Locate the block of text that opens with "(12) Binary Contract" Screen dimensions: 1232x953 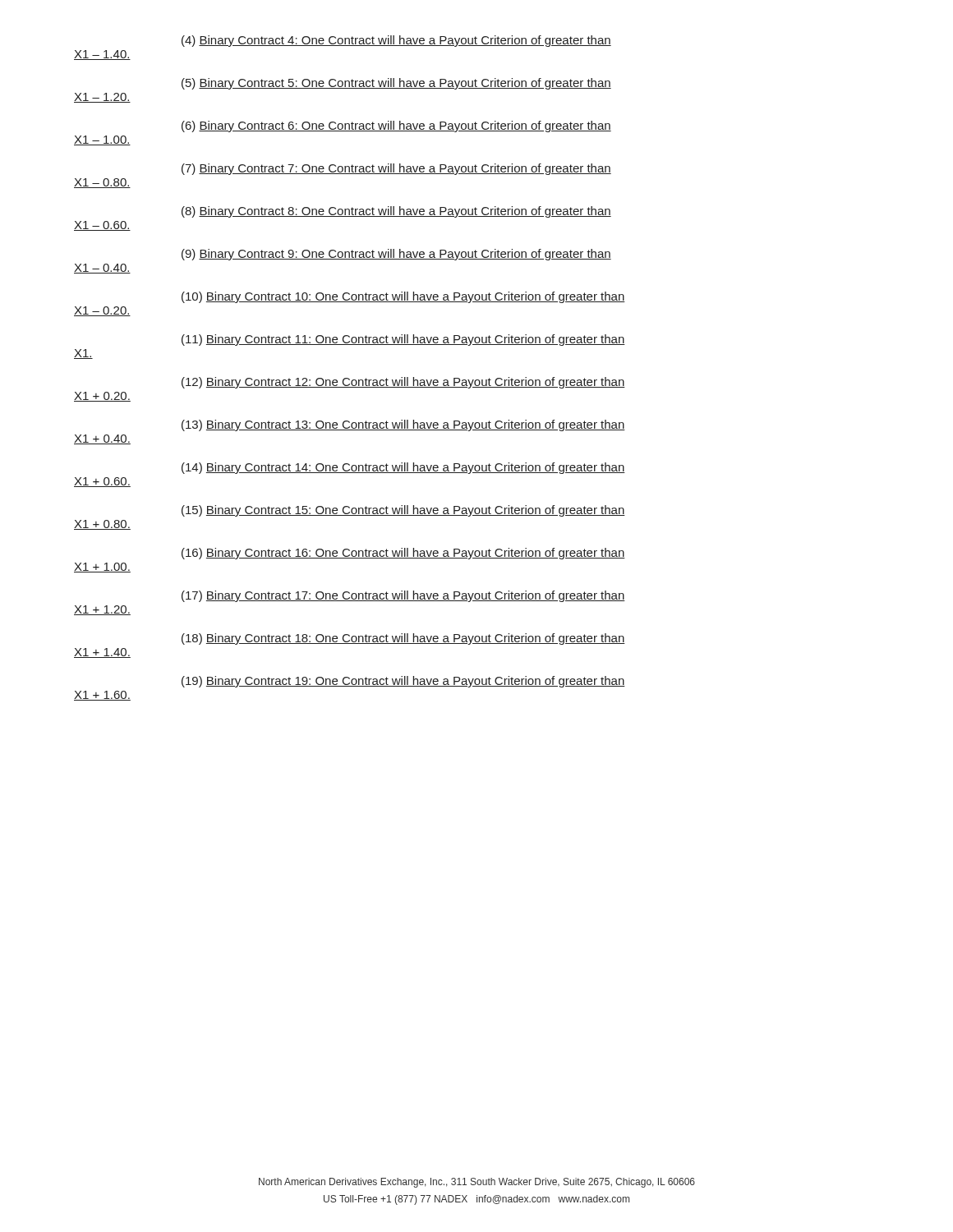(476, 389)
